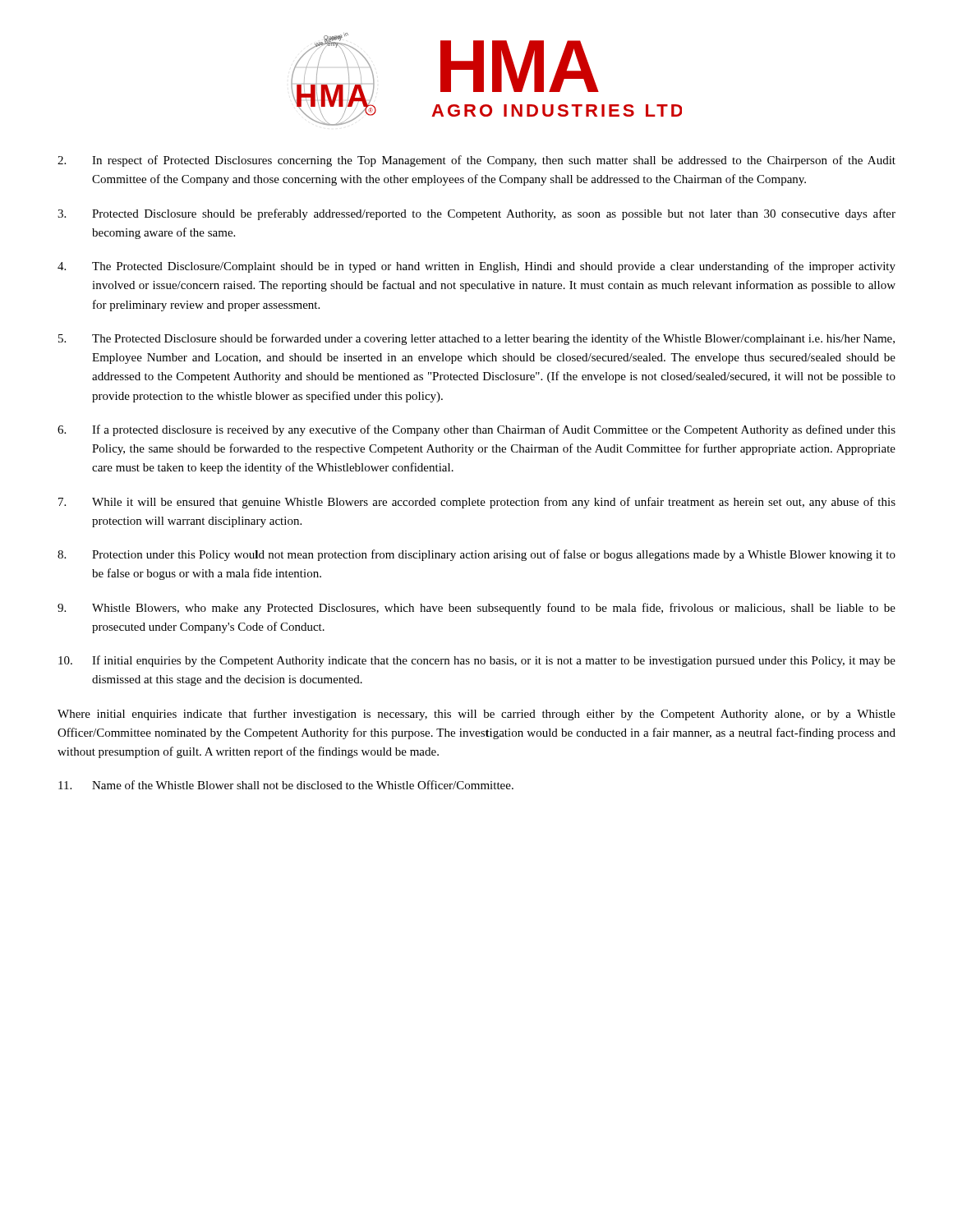Find the block on this page that starts "10. If initial enquiries by the Competent"
This screenshot has width=953, height=1232.
coord(476,670)
